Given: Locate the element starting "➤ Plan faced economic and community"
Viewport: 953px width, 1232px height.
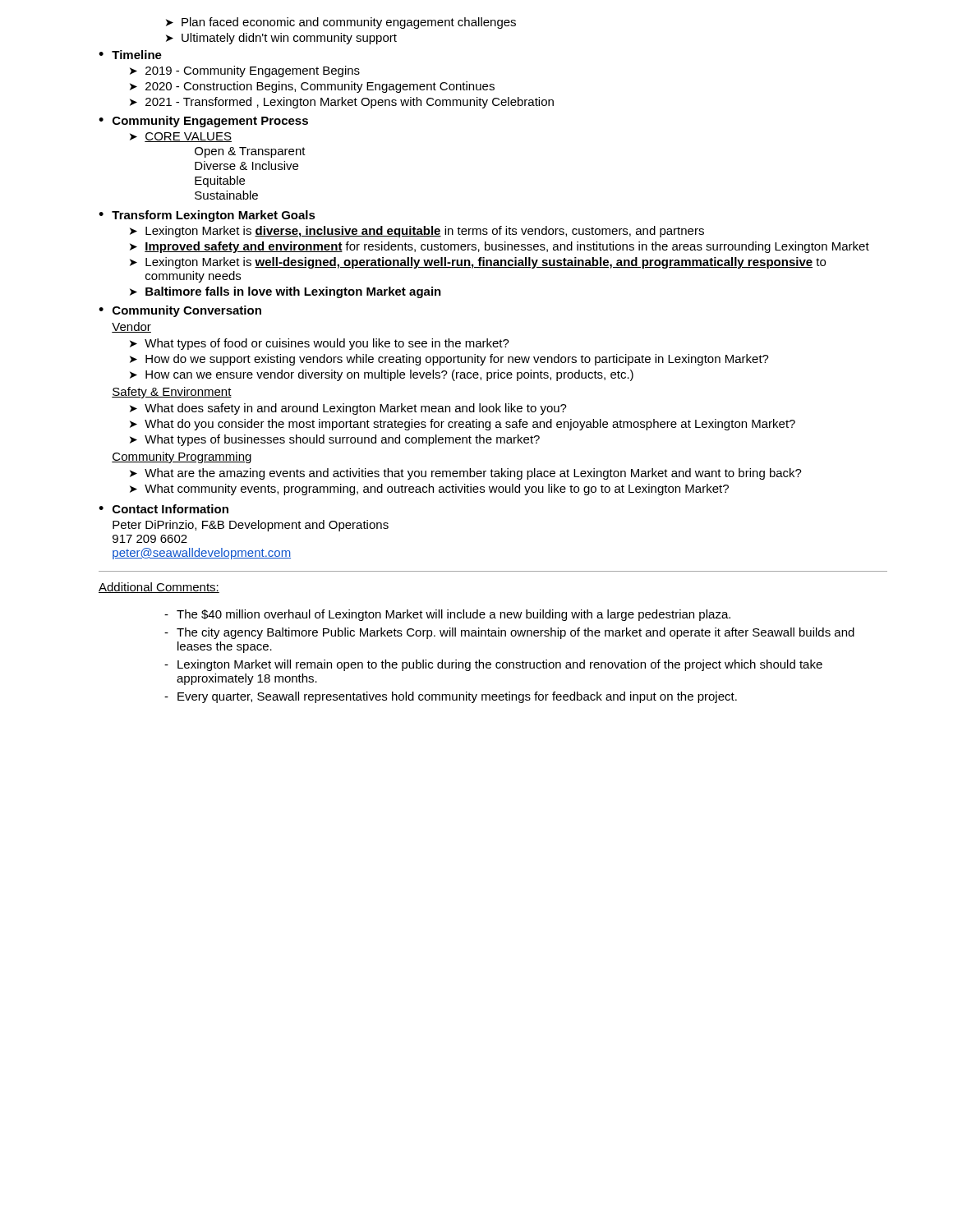Looking at the screenshot, I should click(x=526, y=22).
